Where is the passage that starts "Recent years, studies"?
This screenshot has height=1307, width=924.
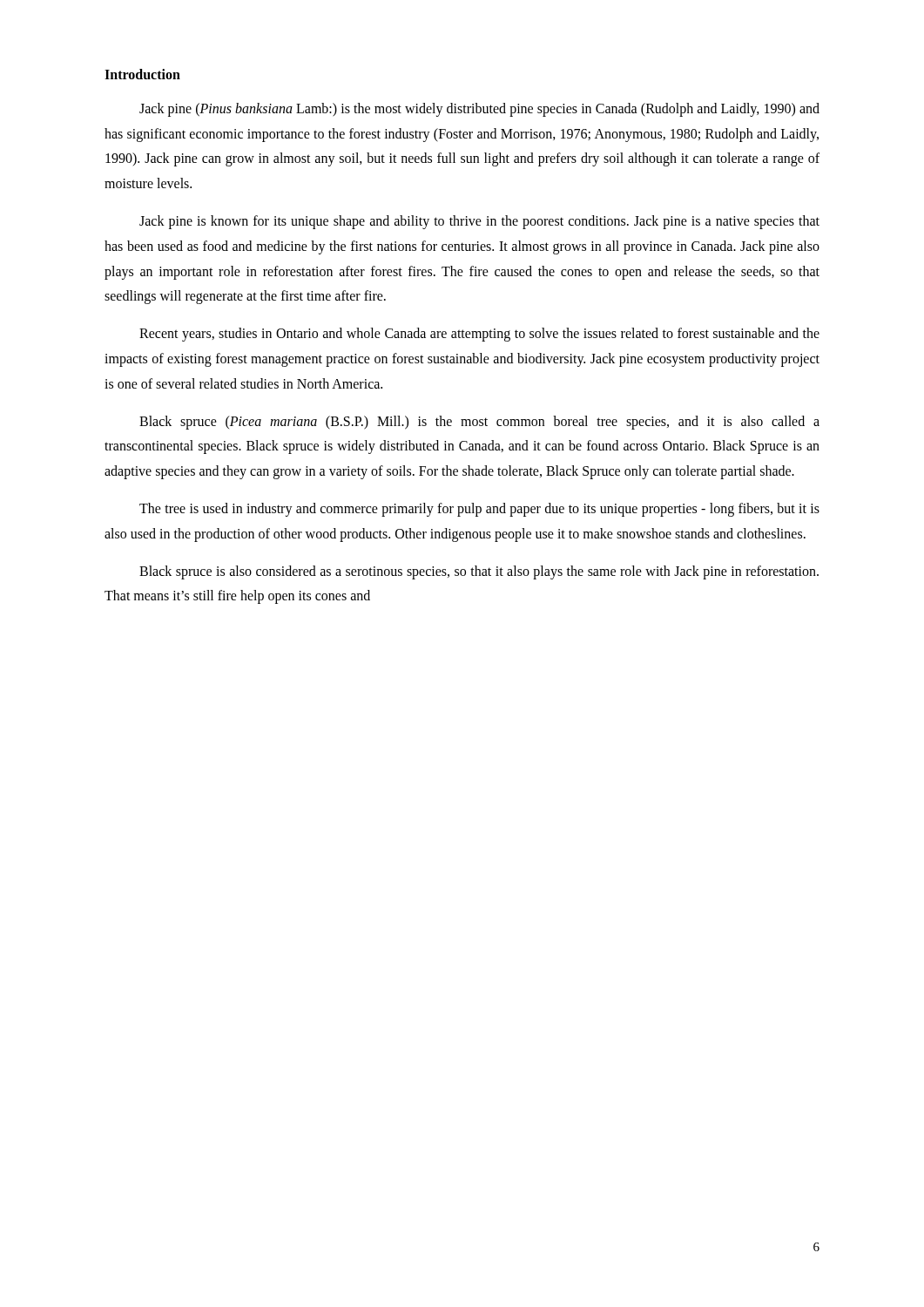[x=462, y=359]
